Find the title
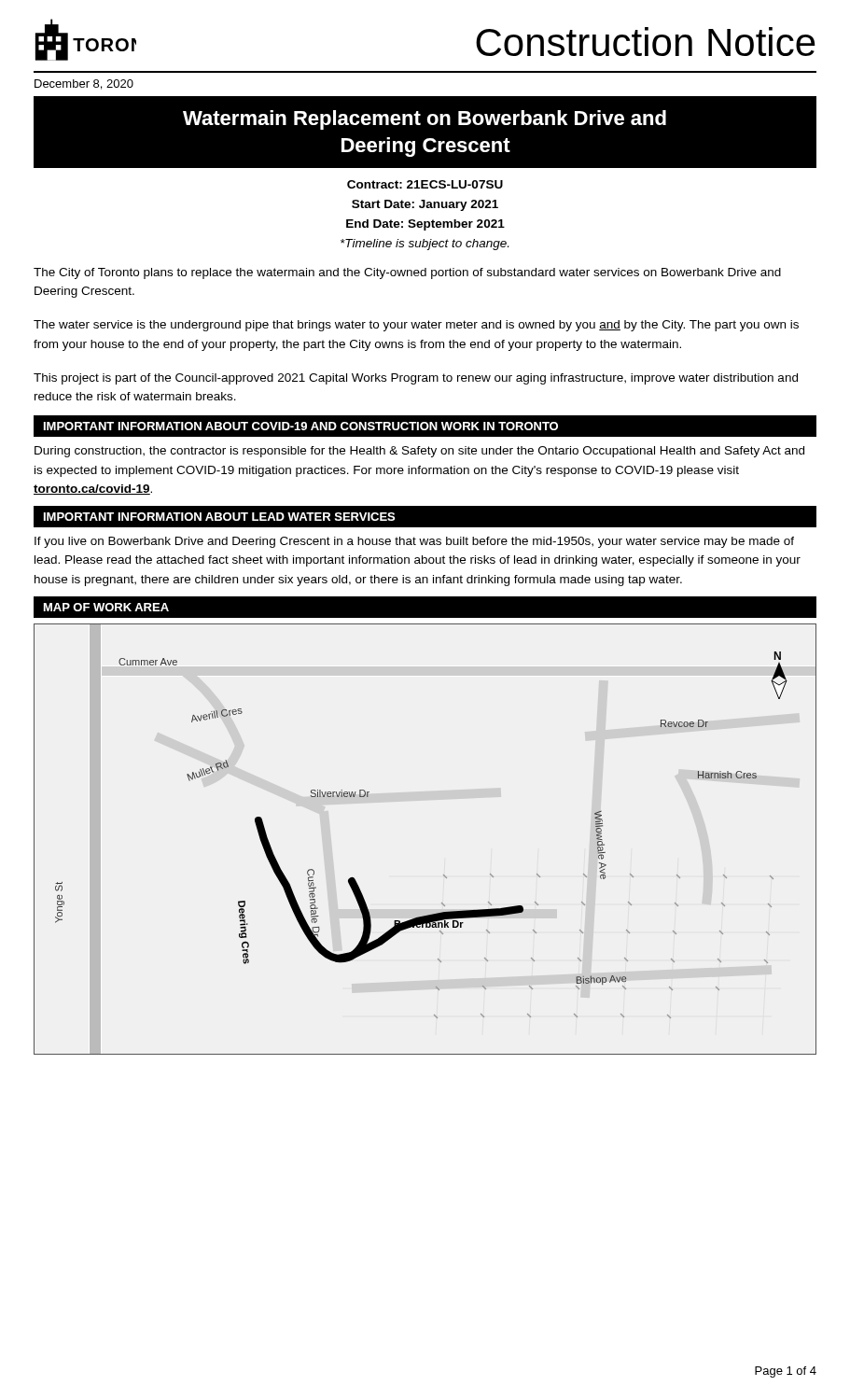The width and height of the screenshot is (850, 1400). click(425, 131)
